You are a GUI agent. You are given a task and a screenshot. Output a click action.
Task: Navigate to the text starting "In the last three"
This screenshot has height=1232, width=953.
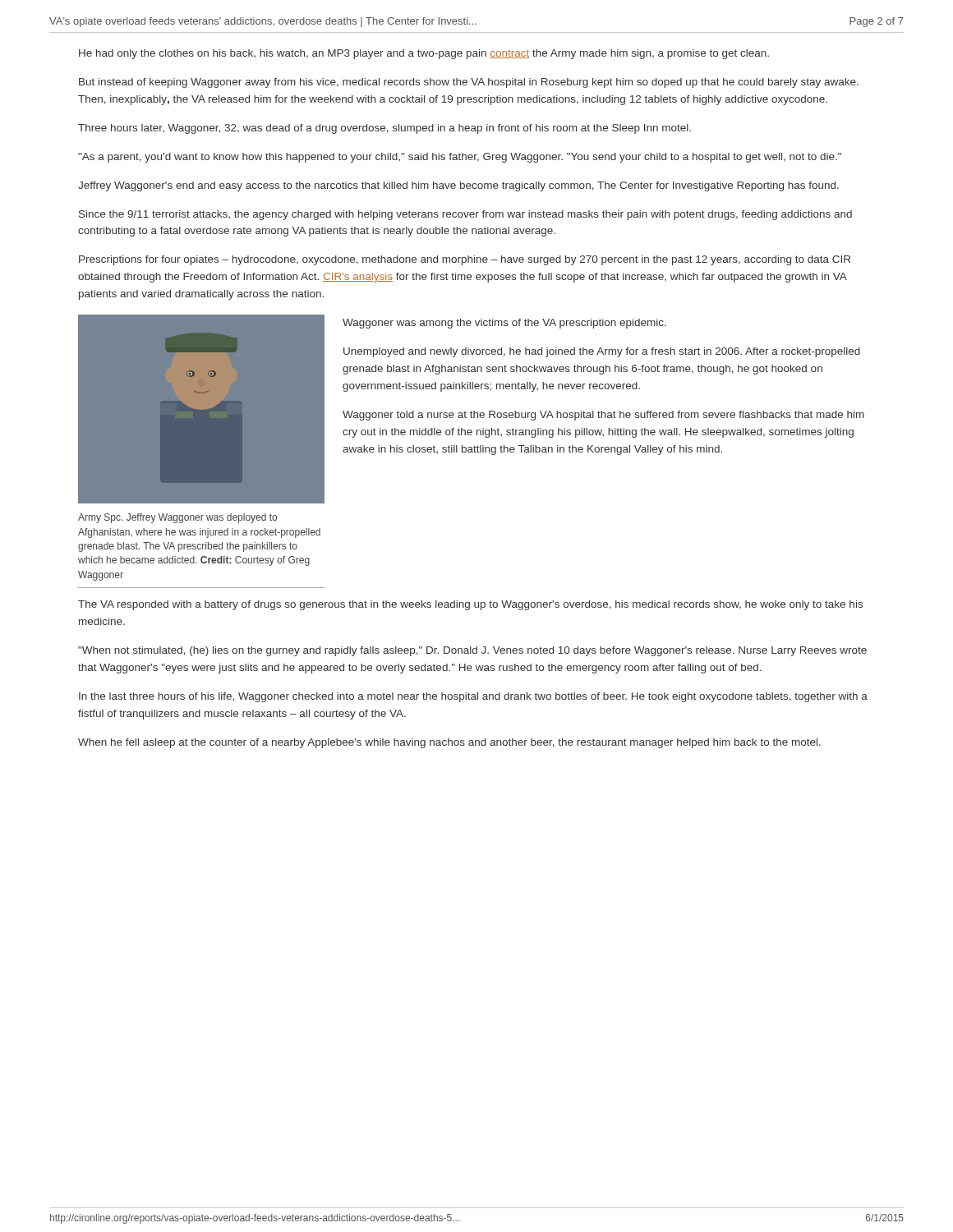(x=473, y=705)
